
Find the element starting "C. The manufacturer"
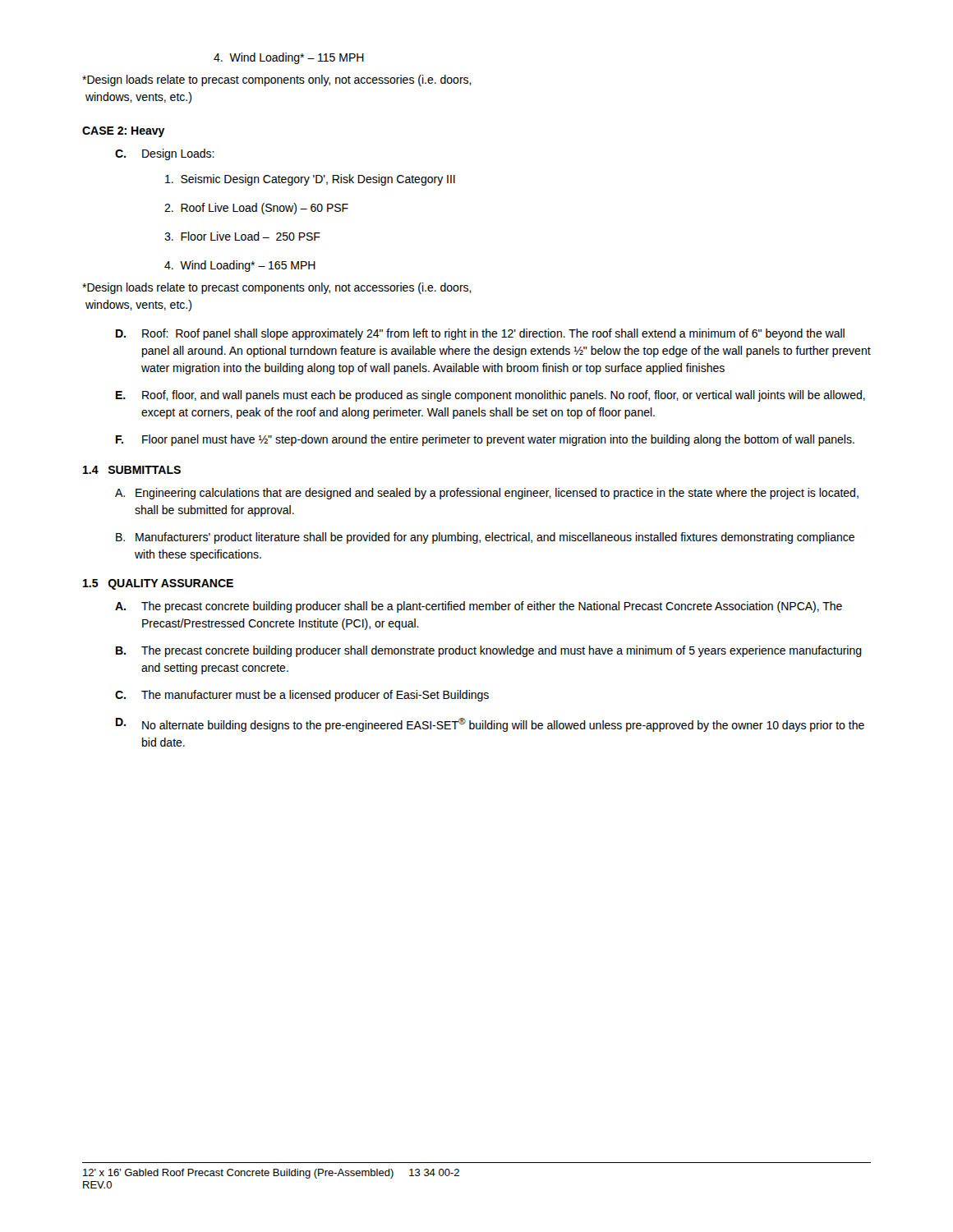(493, 695)
